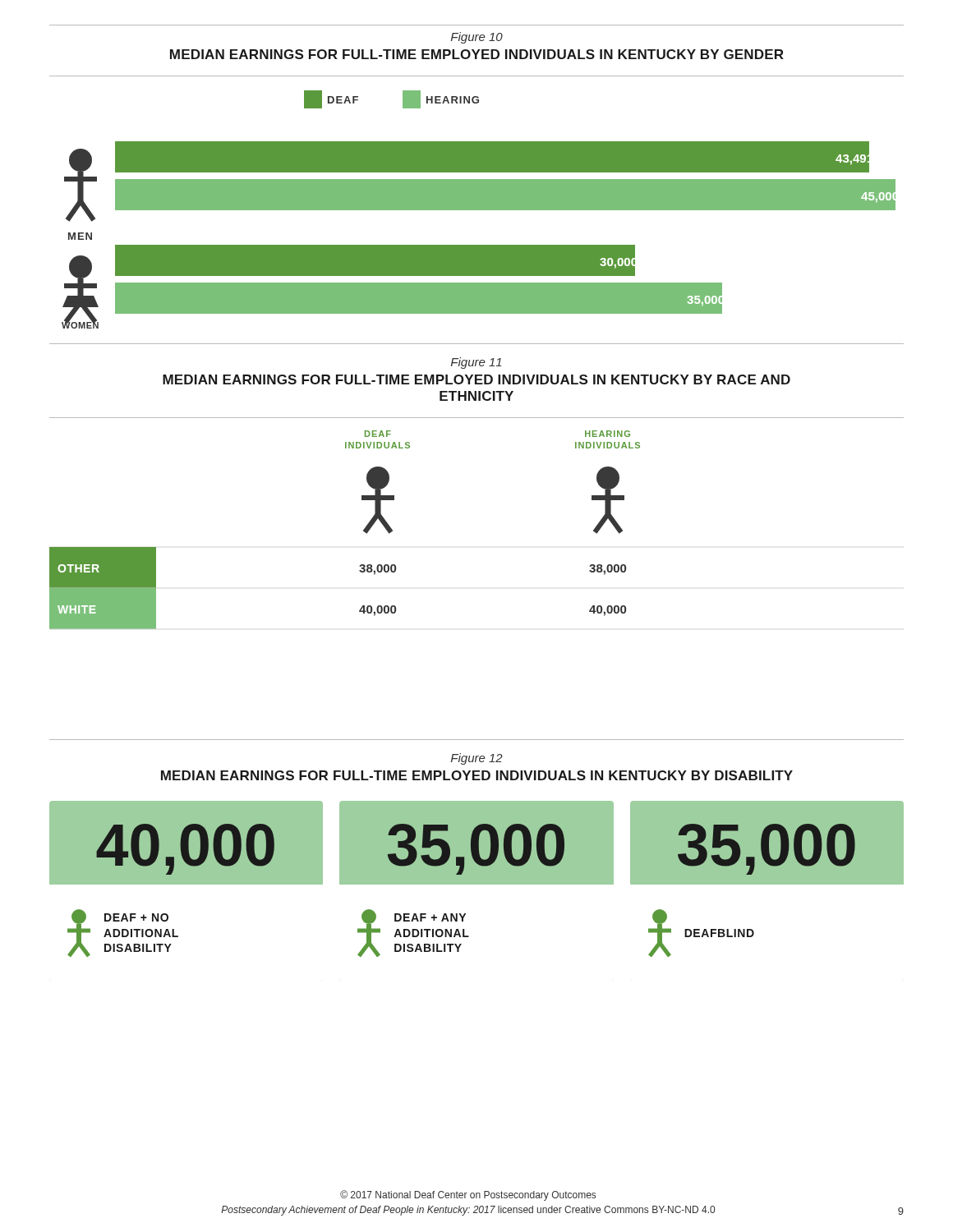This screenshot has height=1232, width=953.
Task: Find the grouped bar chart
Action: (476, 562)
